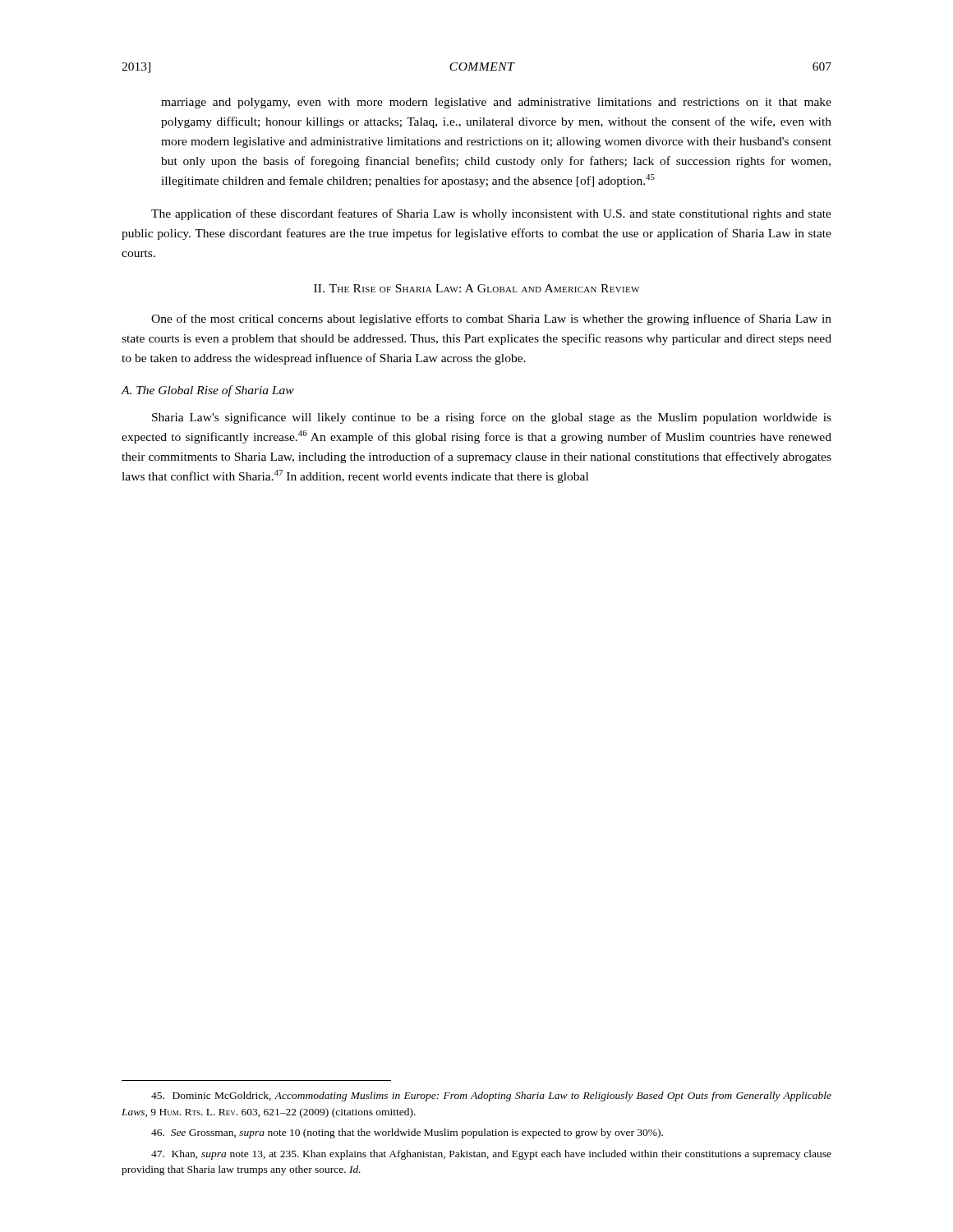The height and width of the screenshot is (1232, 953).
Task: Where is the passage that starts "The application of"?
Action: 476,233
